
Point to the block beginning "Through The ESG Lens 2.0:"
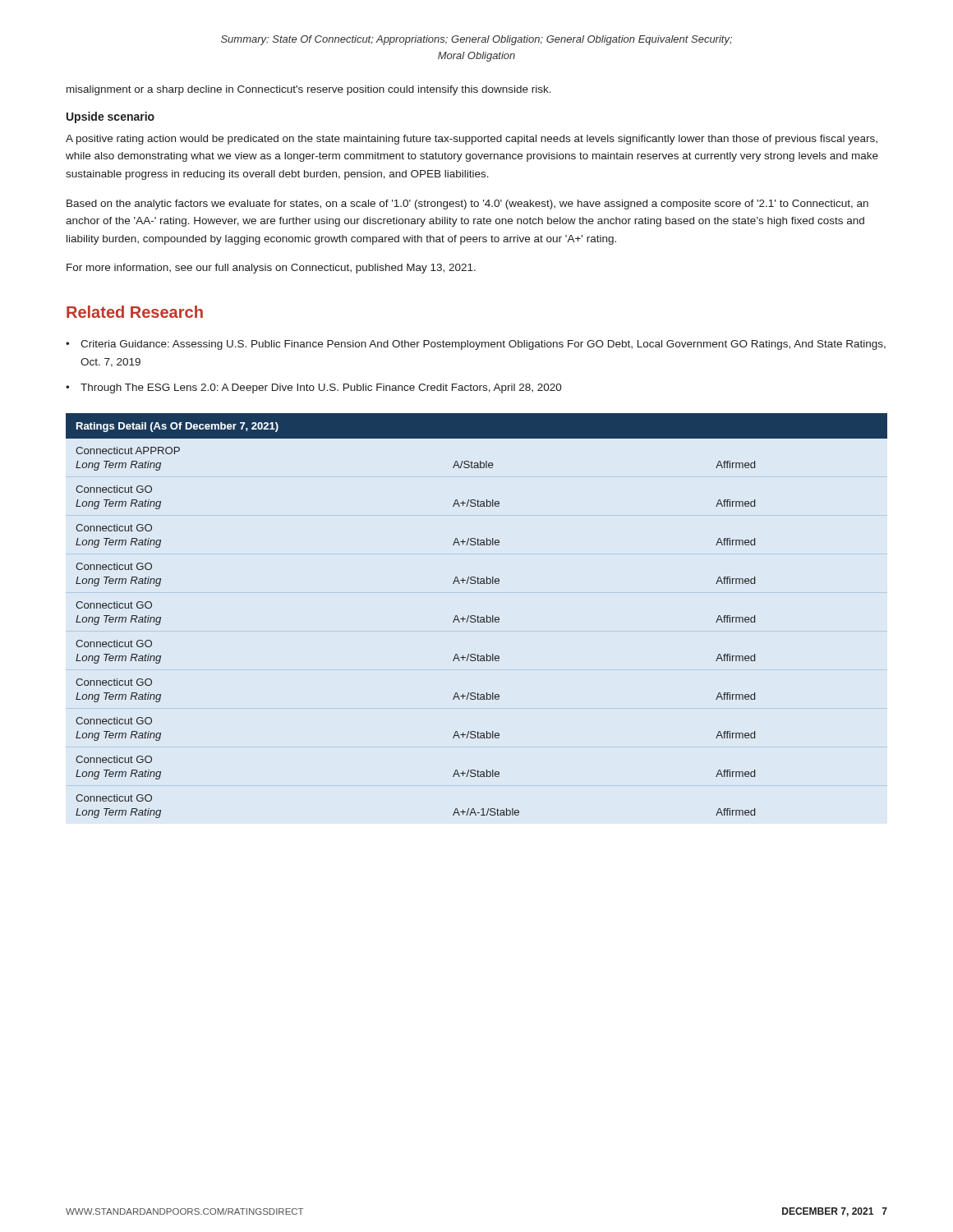click(x=321, y=387)
